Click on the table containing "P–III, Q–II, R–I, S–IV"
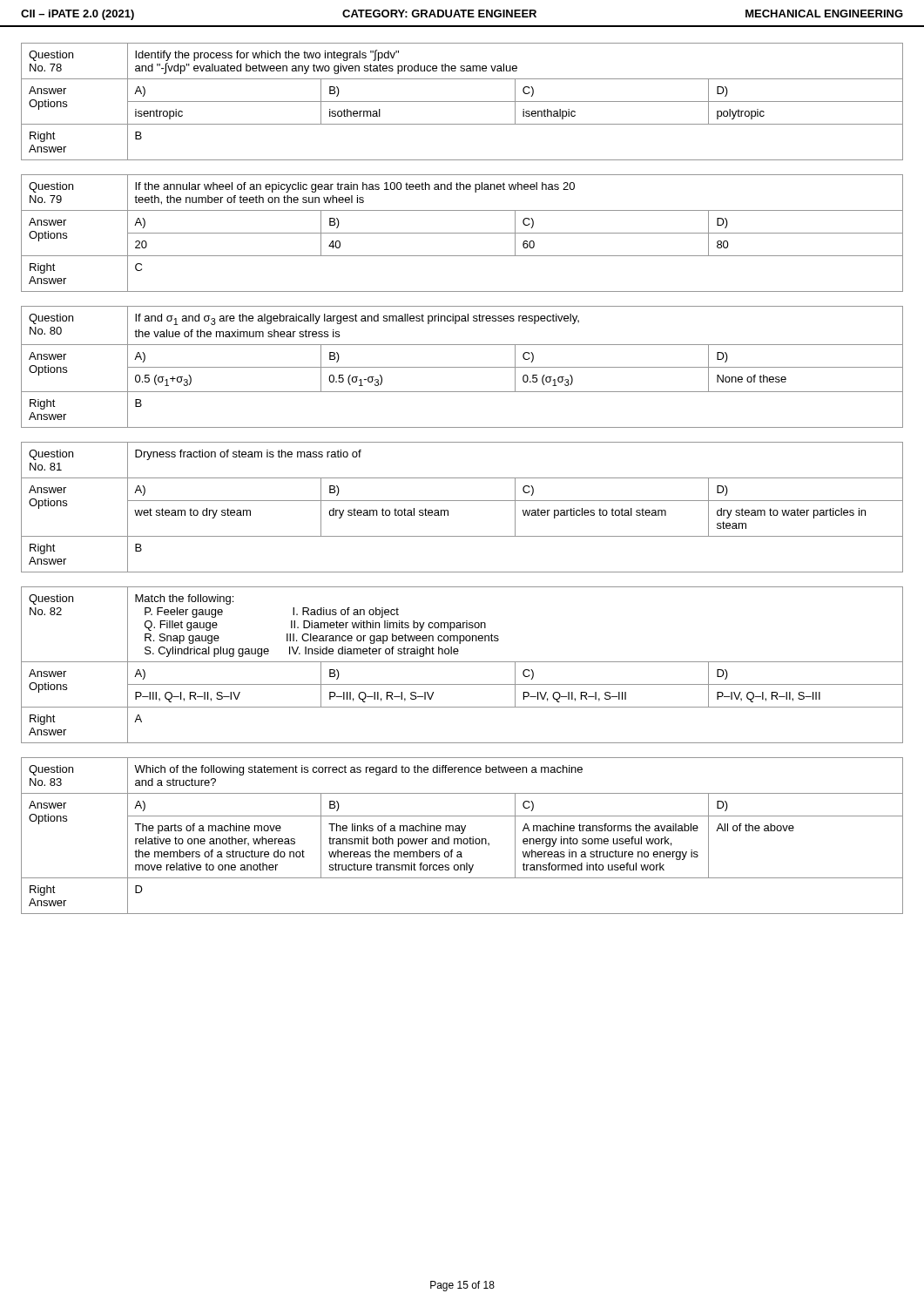This screenshot has height=1307, width=924. tap(462, 665)
